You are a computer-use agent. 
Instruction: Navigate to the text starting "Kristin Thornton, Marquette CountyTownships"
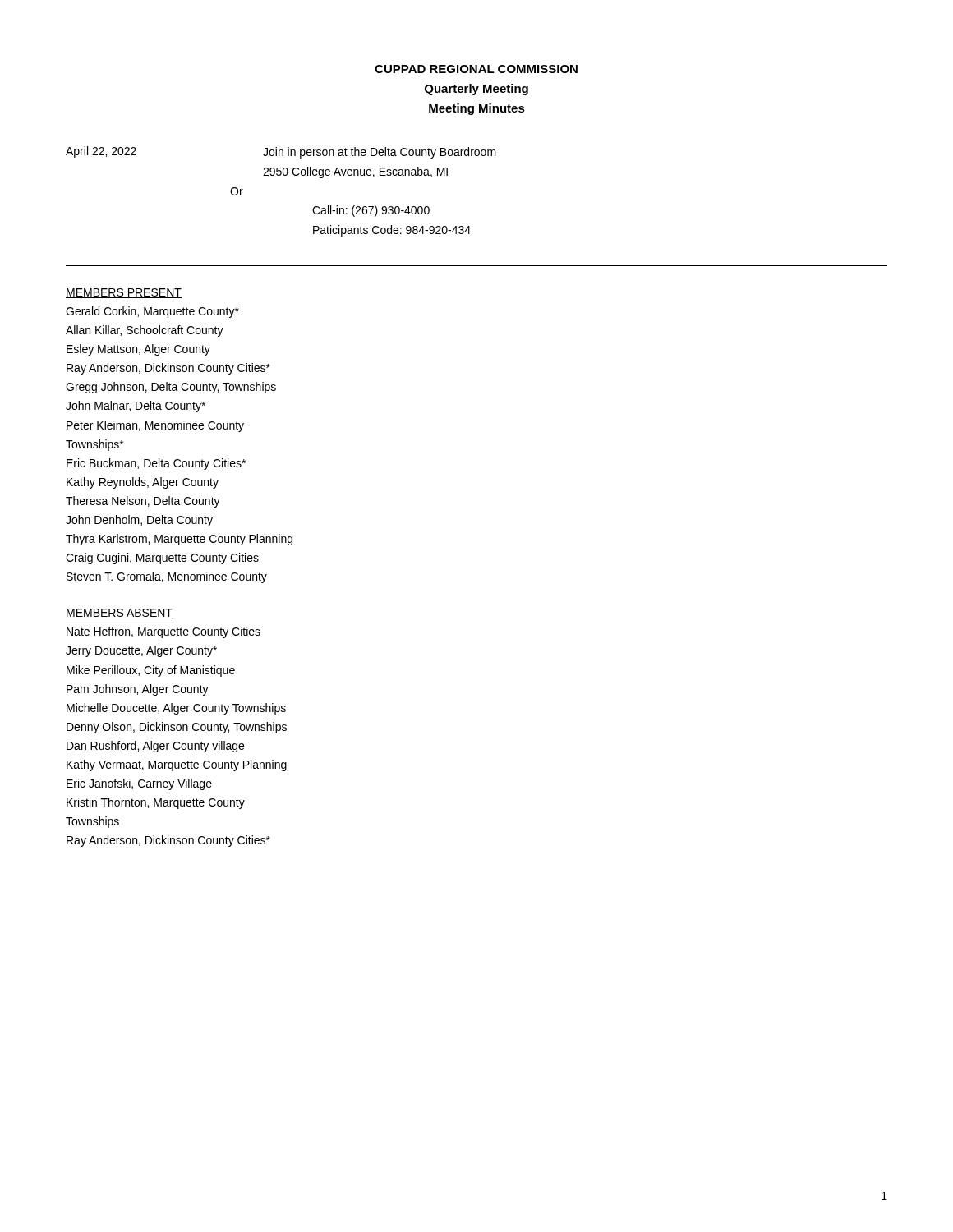coord(155,812)
